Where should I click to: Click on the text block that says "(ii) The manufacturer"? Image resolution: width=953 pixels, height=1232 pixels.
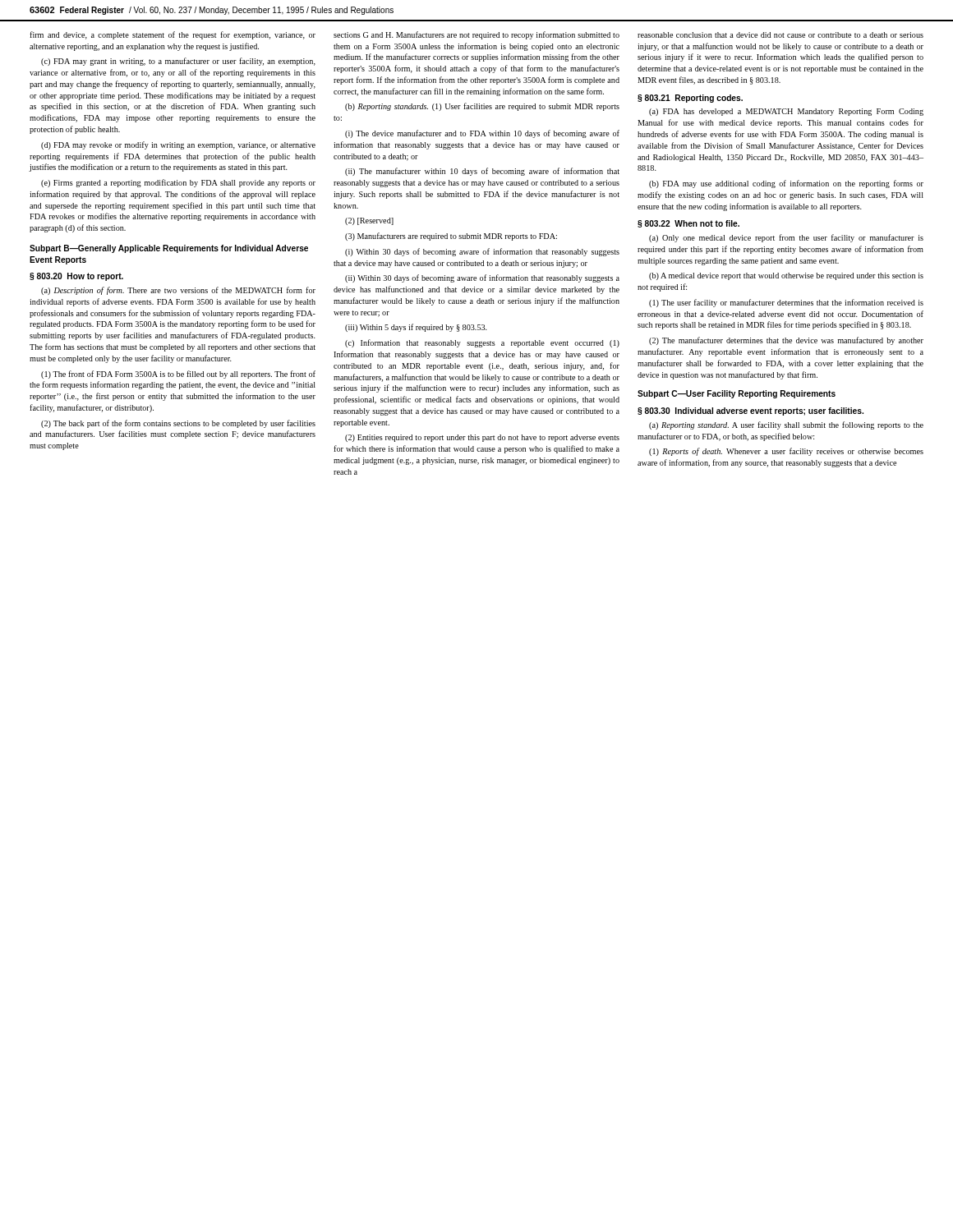click(476, 189)
